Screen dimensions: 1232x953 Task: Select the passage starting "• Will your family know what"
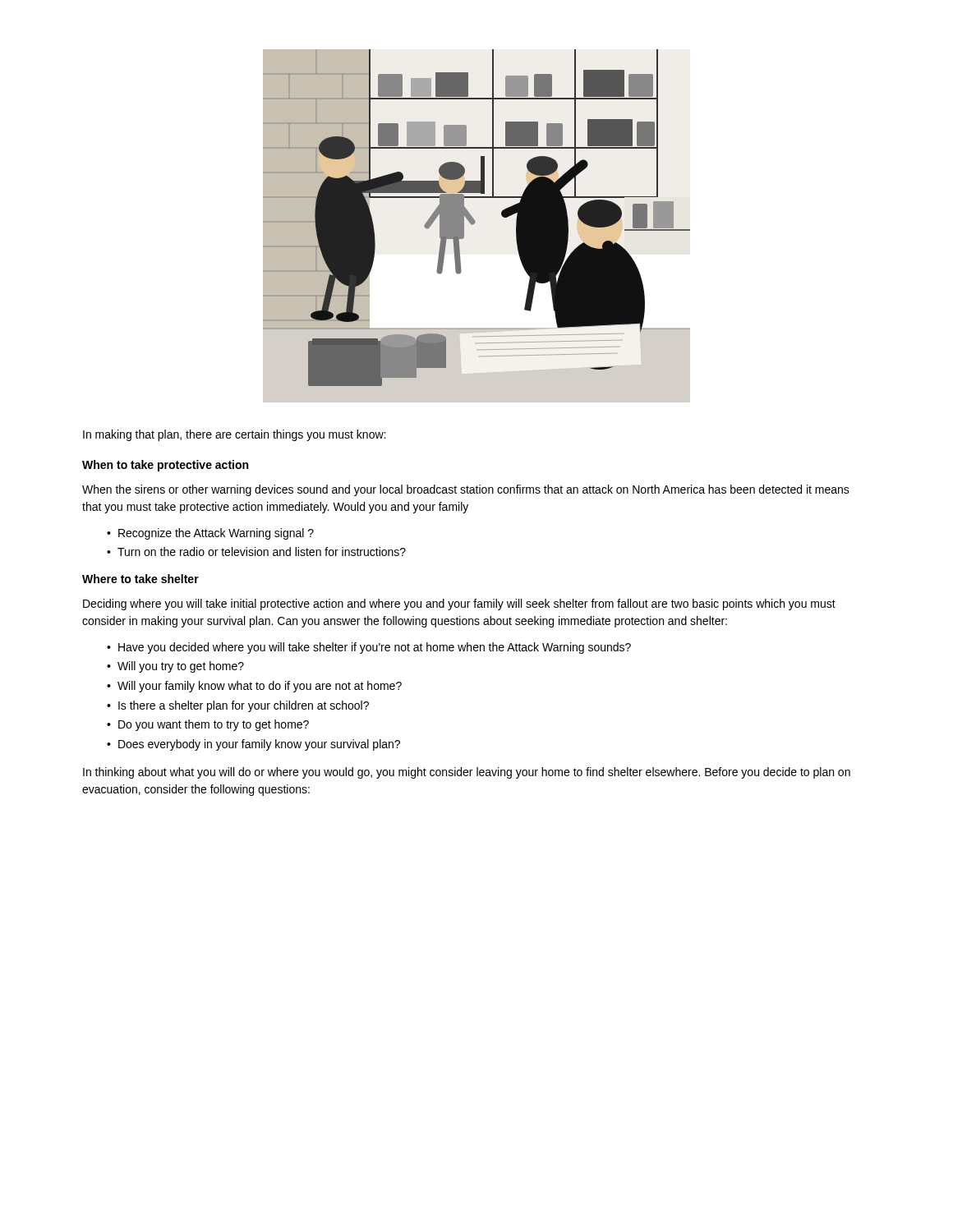pos(254,686)
